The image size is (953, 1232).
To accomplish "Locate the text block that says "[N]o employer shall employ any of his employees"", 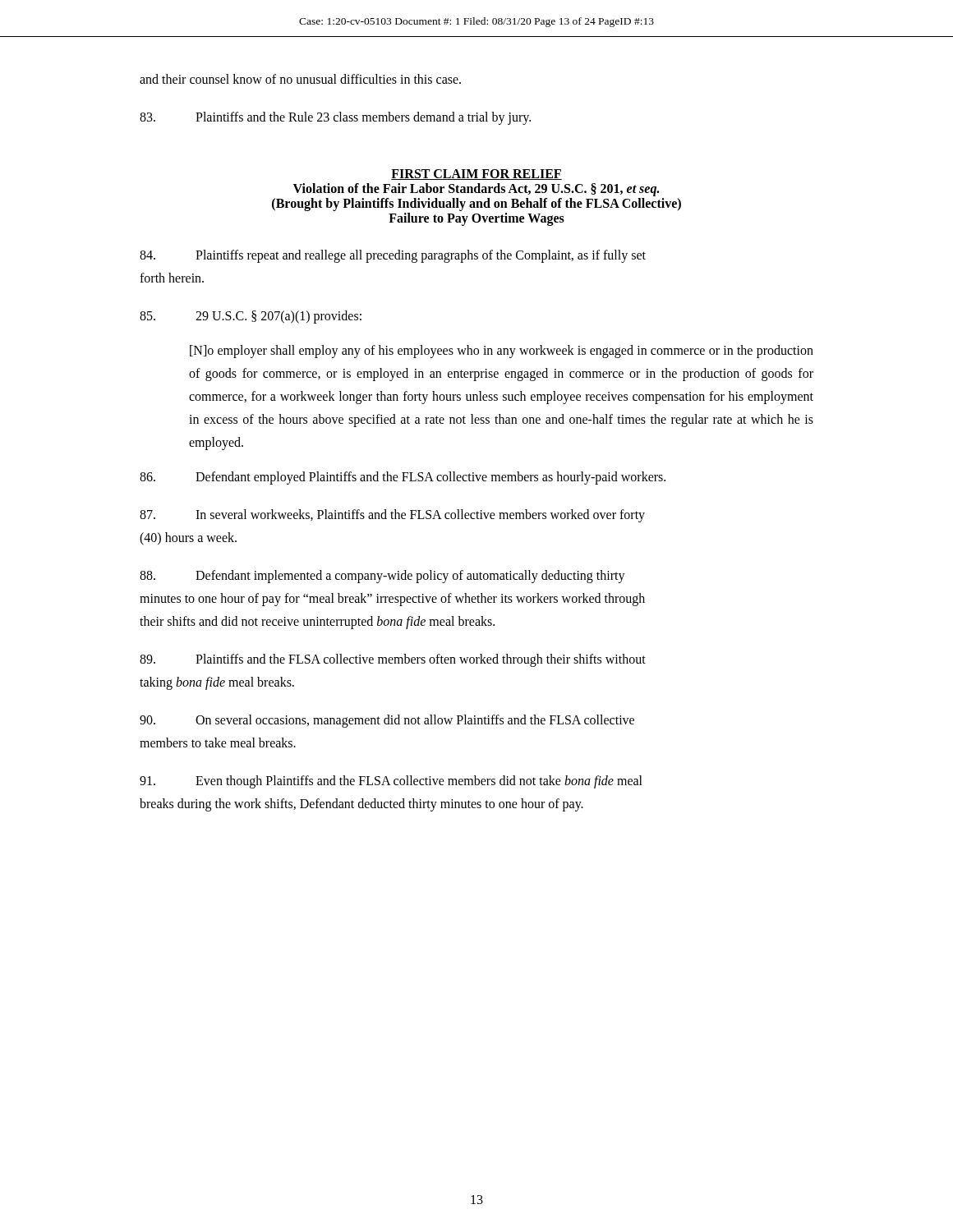I will pyautogui.click(x=501, y=396).
